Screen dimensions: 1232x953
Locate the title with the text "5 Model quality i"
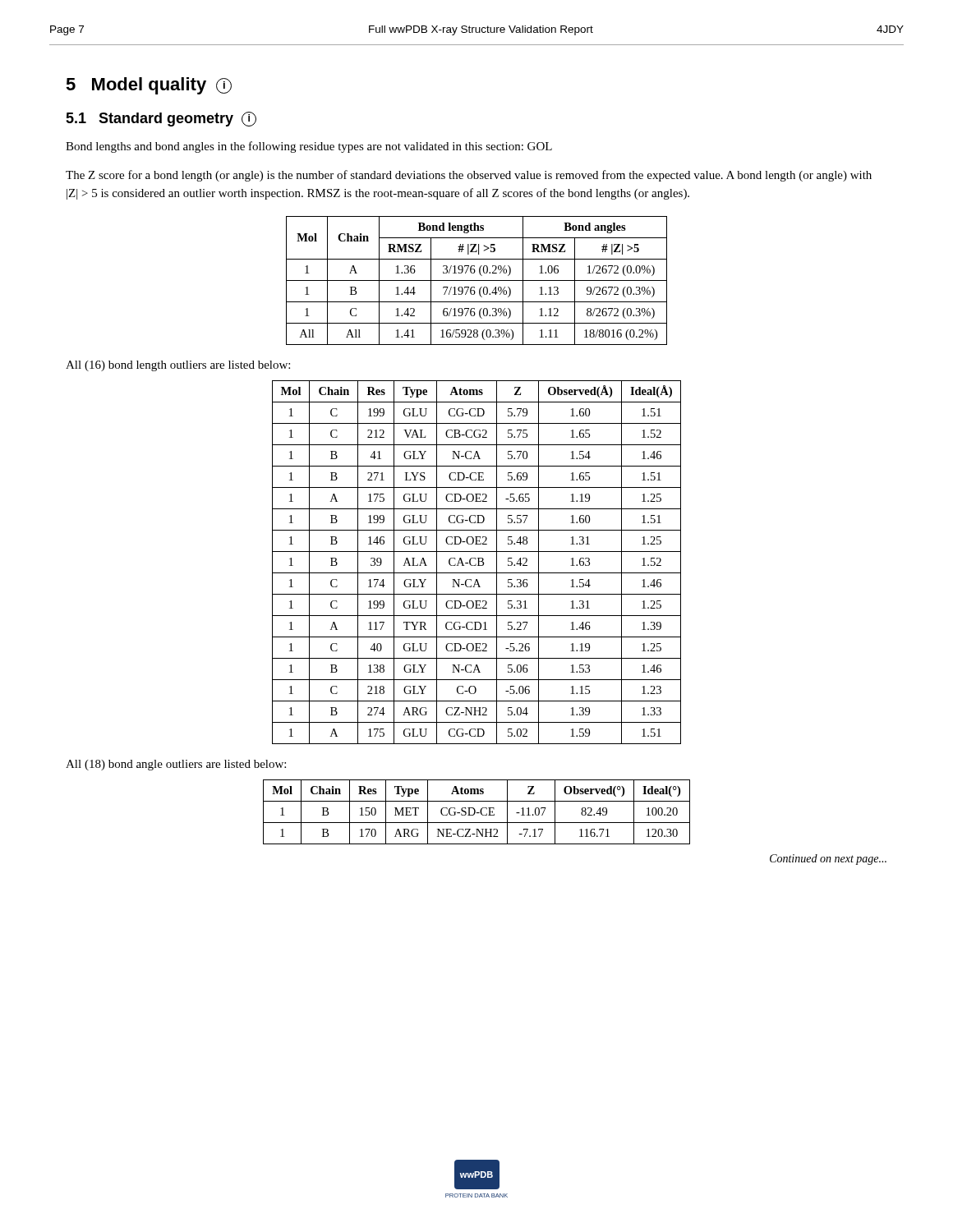click(x=149, y=84)
